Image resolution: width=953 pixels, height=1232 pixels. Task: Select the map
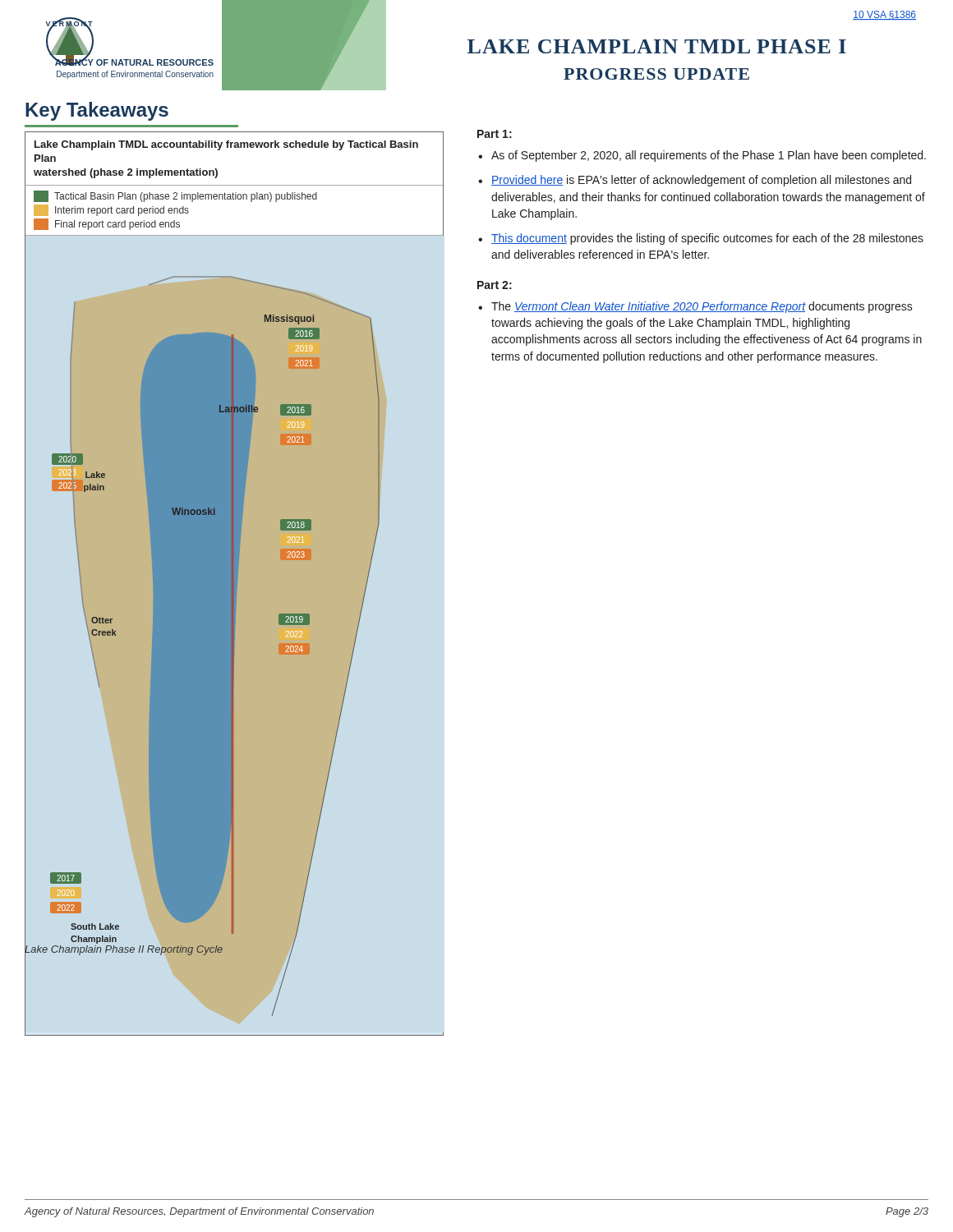pyautogui.click(x=234, y=583)
